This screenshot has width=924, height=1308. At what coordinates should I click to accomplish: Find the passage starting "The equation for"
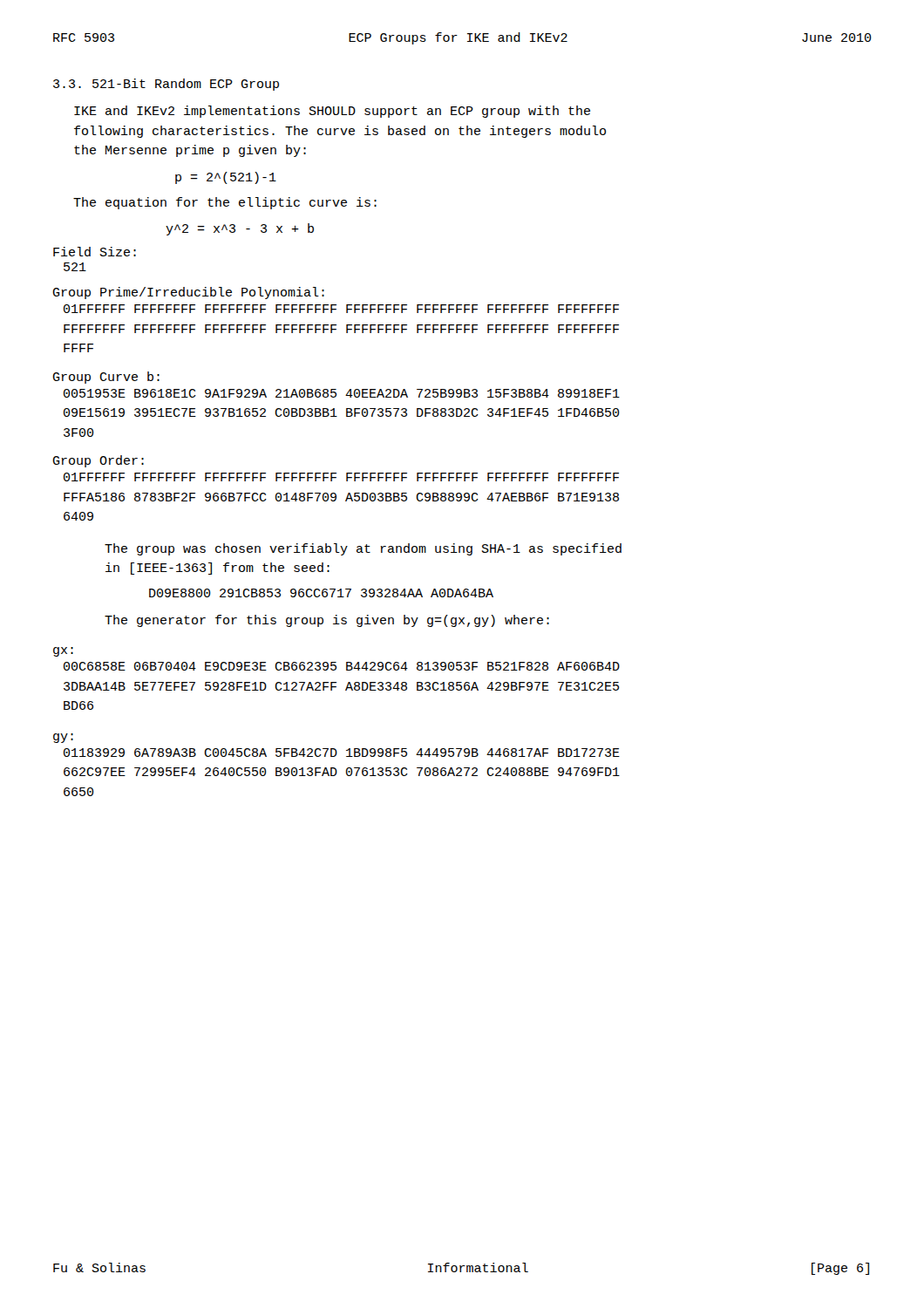point(226,203)
